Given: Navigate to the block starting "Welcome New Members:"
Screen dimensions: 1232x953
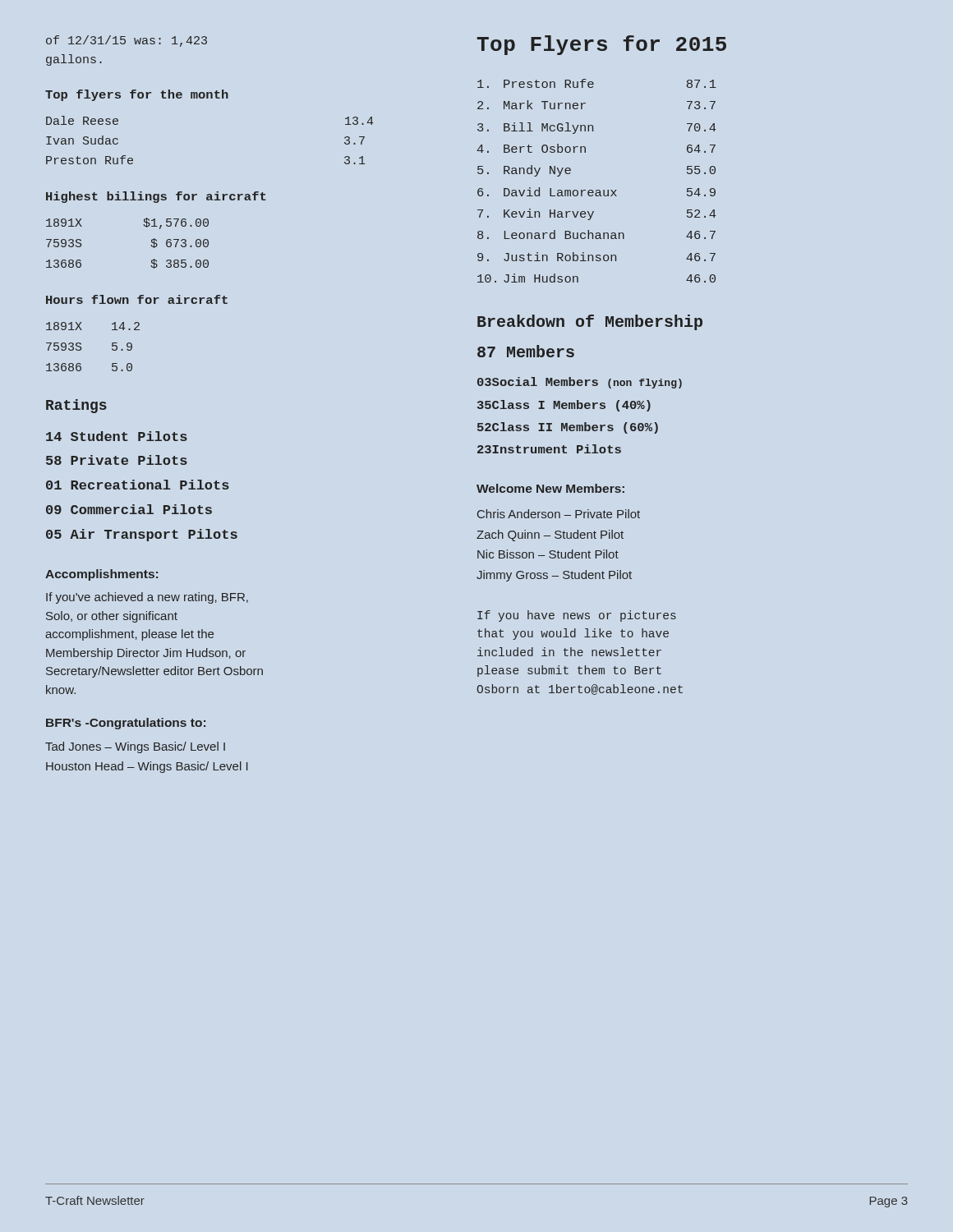Looking at the screenshot, I should click(551, 488).
